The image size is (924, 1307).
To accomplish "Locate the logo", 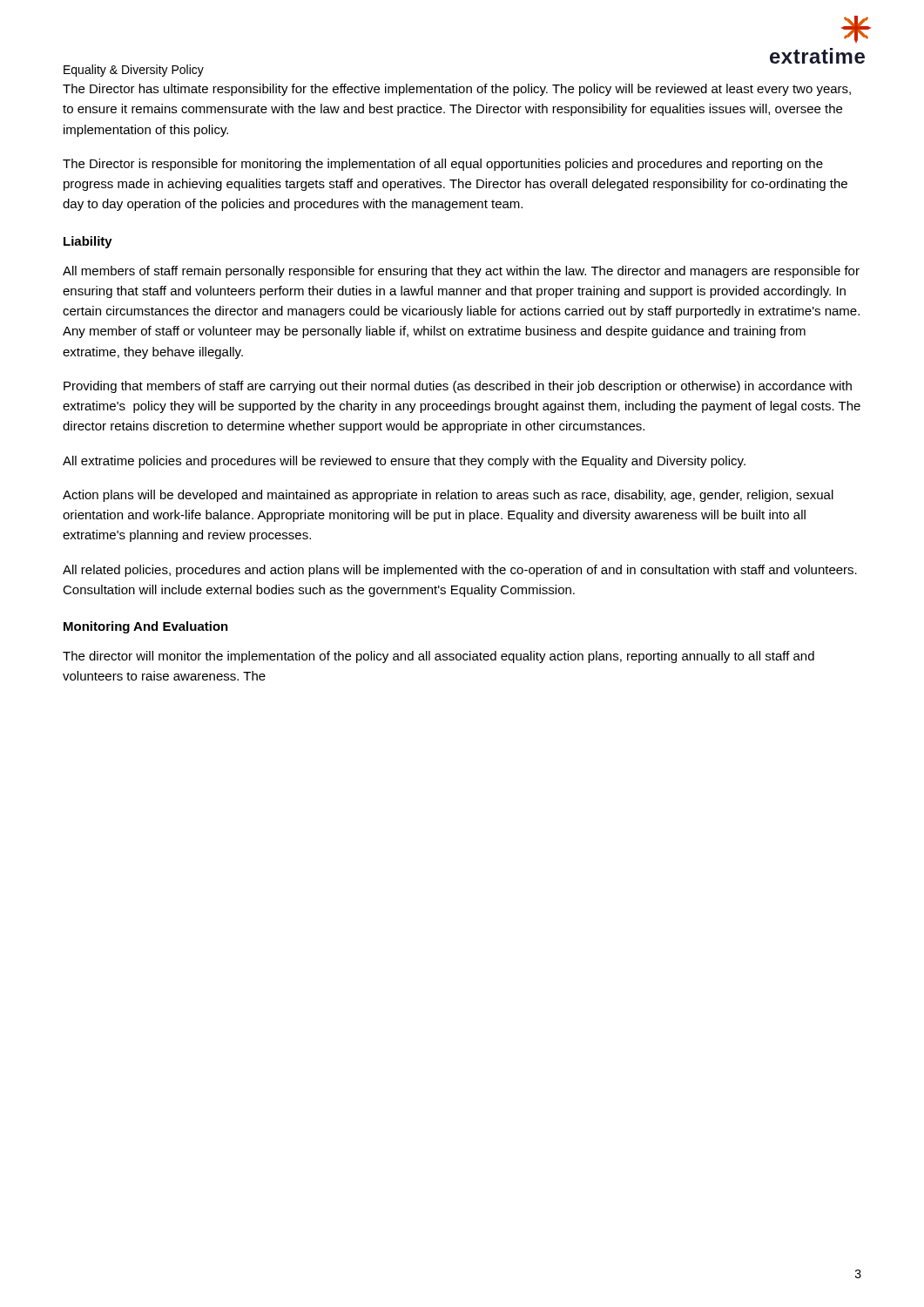I will pyautogui.click(x=826, y=44).
